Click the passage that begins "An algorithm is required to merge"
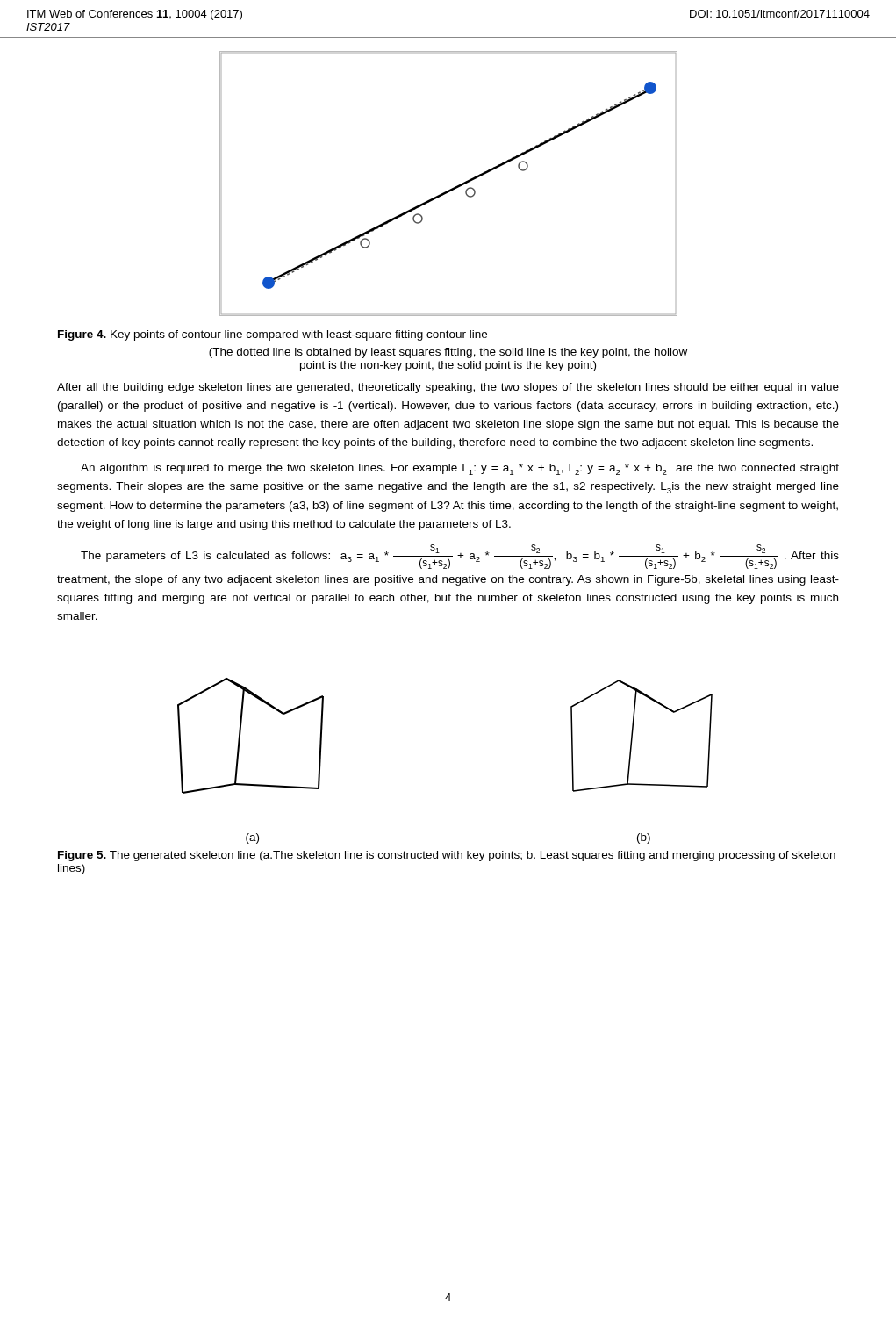 coord(448,496)
